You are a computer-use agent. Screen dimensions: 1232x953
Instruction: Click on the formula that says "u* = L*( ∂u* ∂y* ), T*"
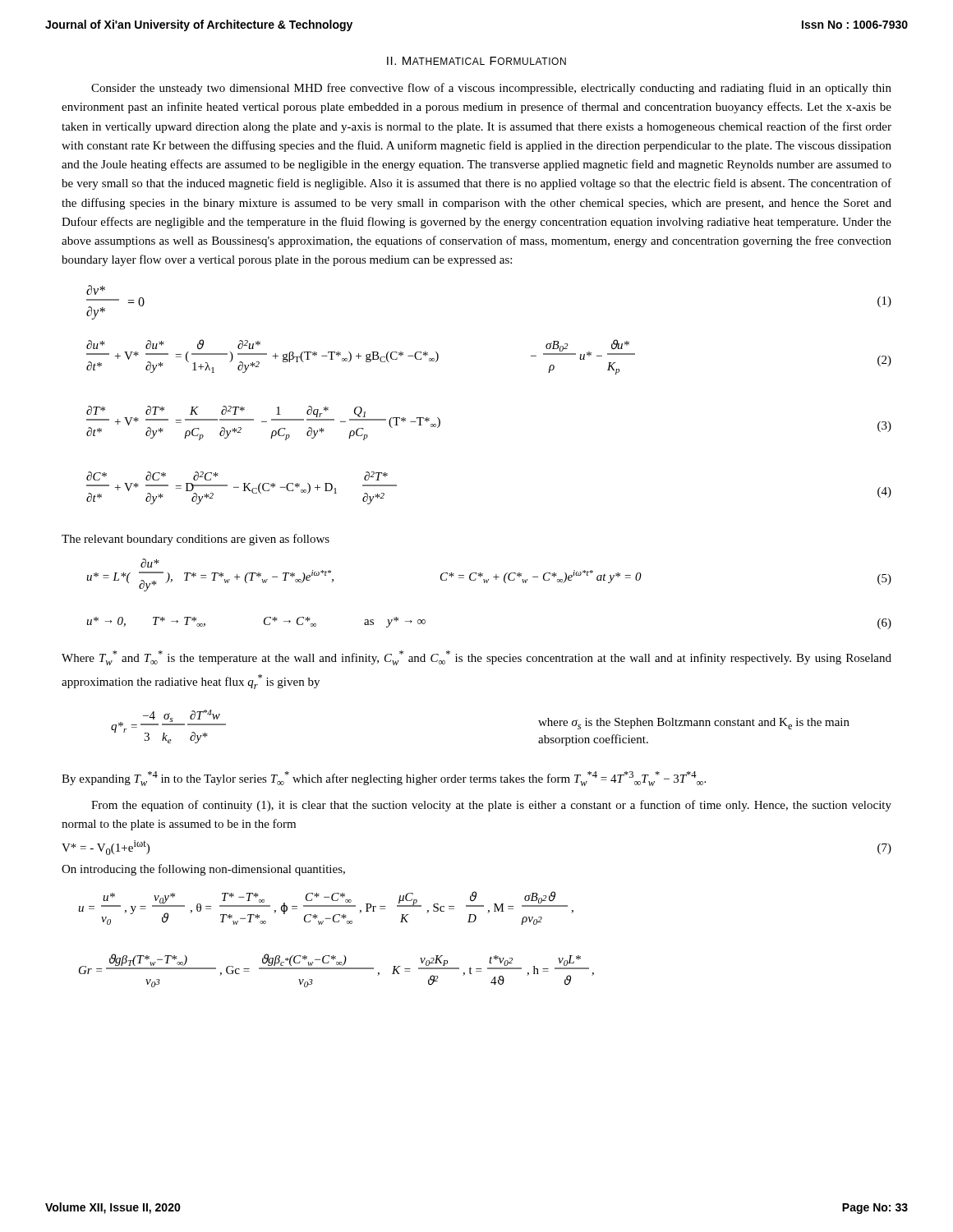point(489,578)
